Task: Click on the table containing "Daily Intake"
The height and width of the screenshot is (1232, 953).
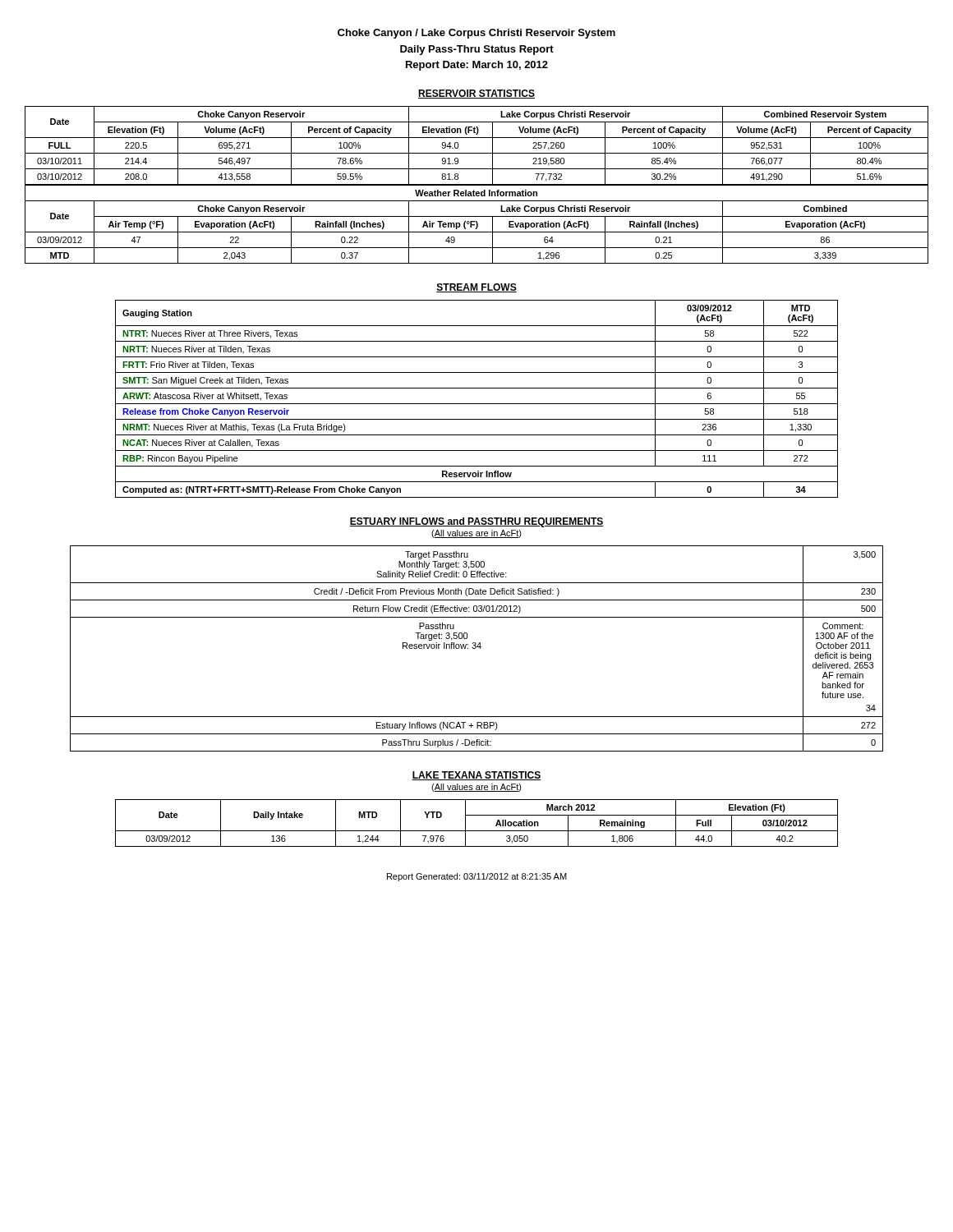Action: [x=476, y=823]
